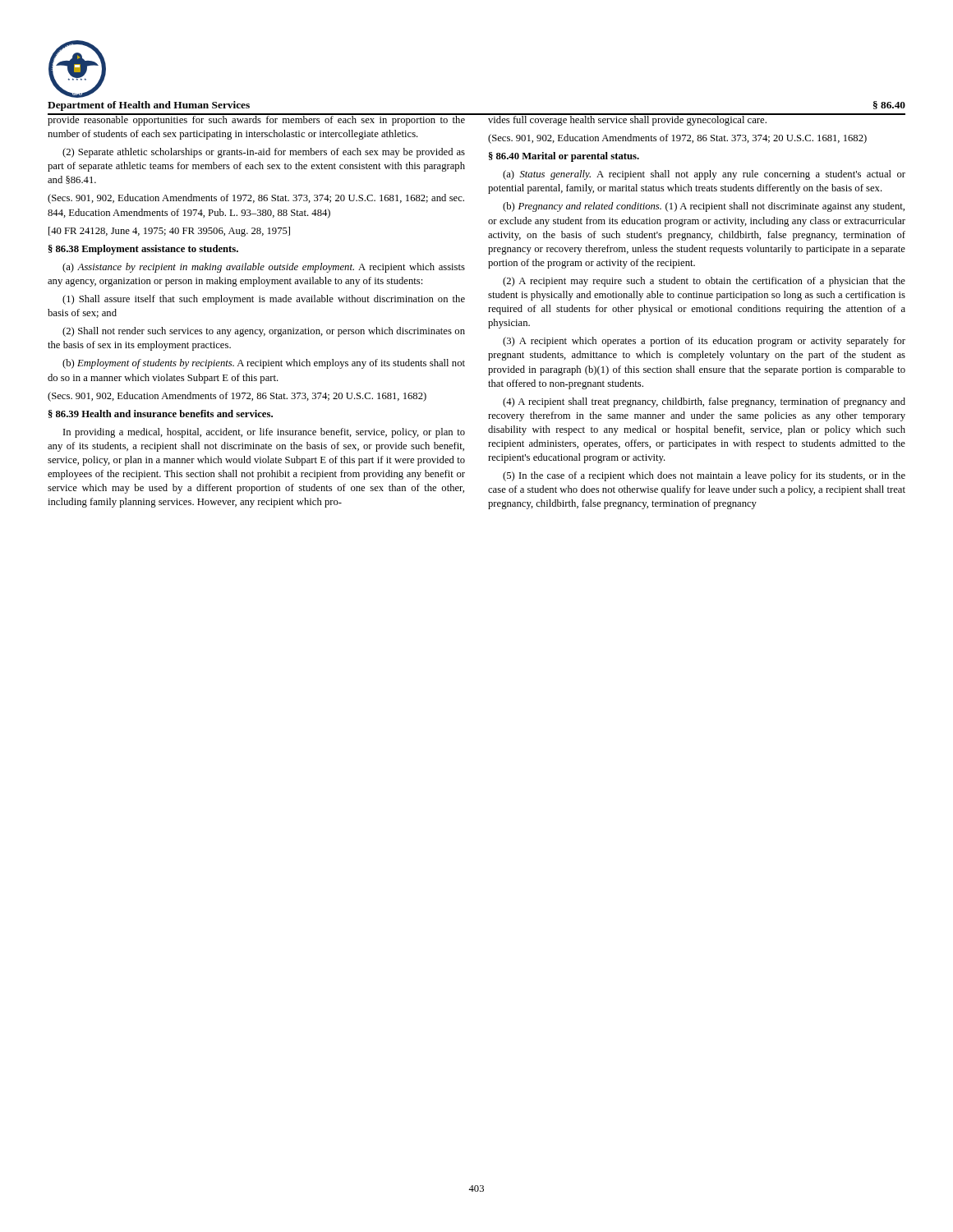Screen dimensions: 1232x953
Task: Navigate to the text block starting "(a) Status generally. A recipient"
Action: (x=697, y=182)
